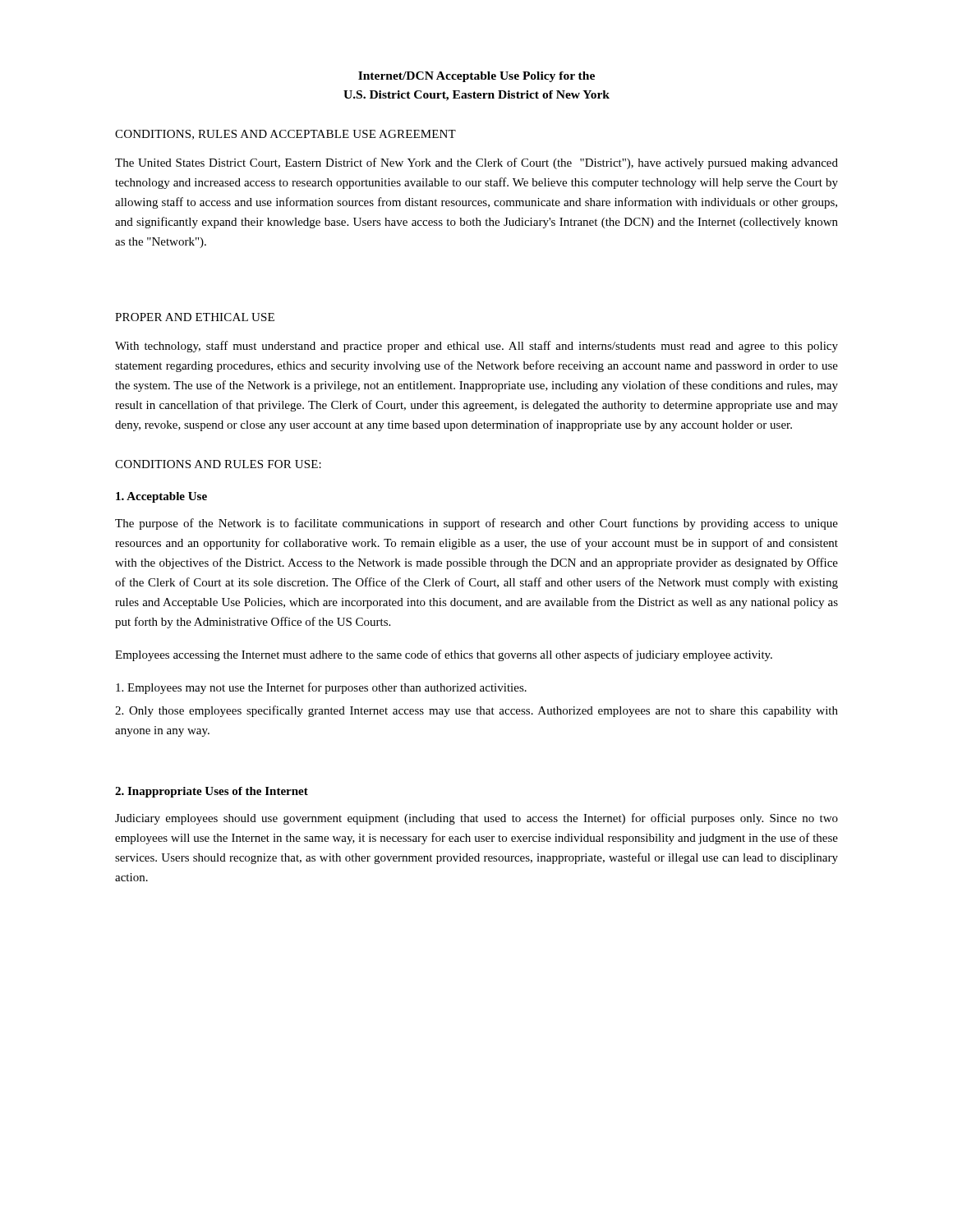The image size is (953, 1232).
Task: Point to "CONDITIONS AND RULES FOR USE:"
Action: click(x=218, y=464)
